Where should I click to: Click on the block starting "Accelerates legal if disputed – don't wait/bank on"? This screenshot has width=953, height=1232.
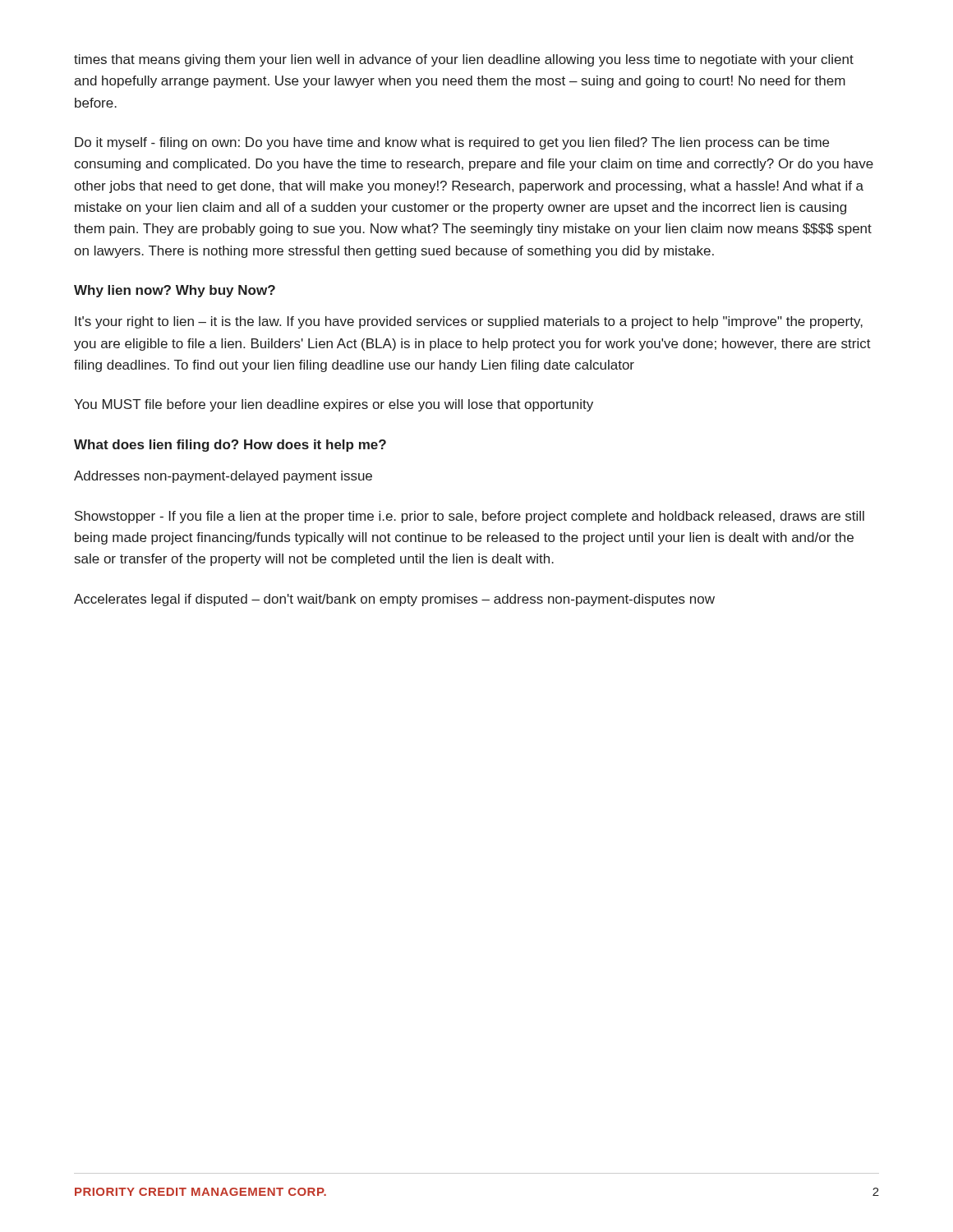394,599
